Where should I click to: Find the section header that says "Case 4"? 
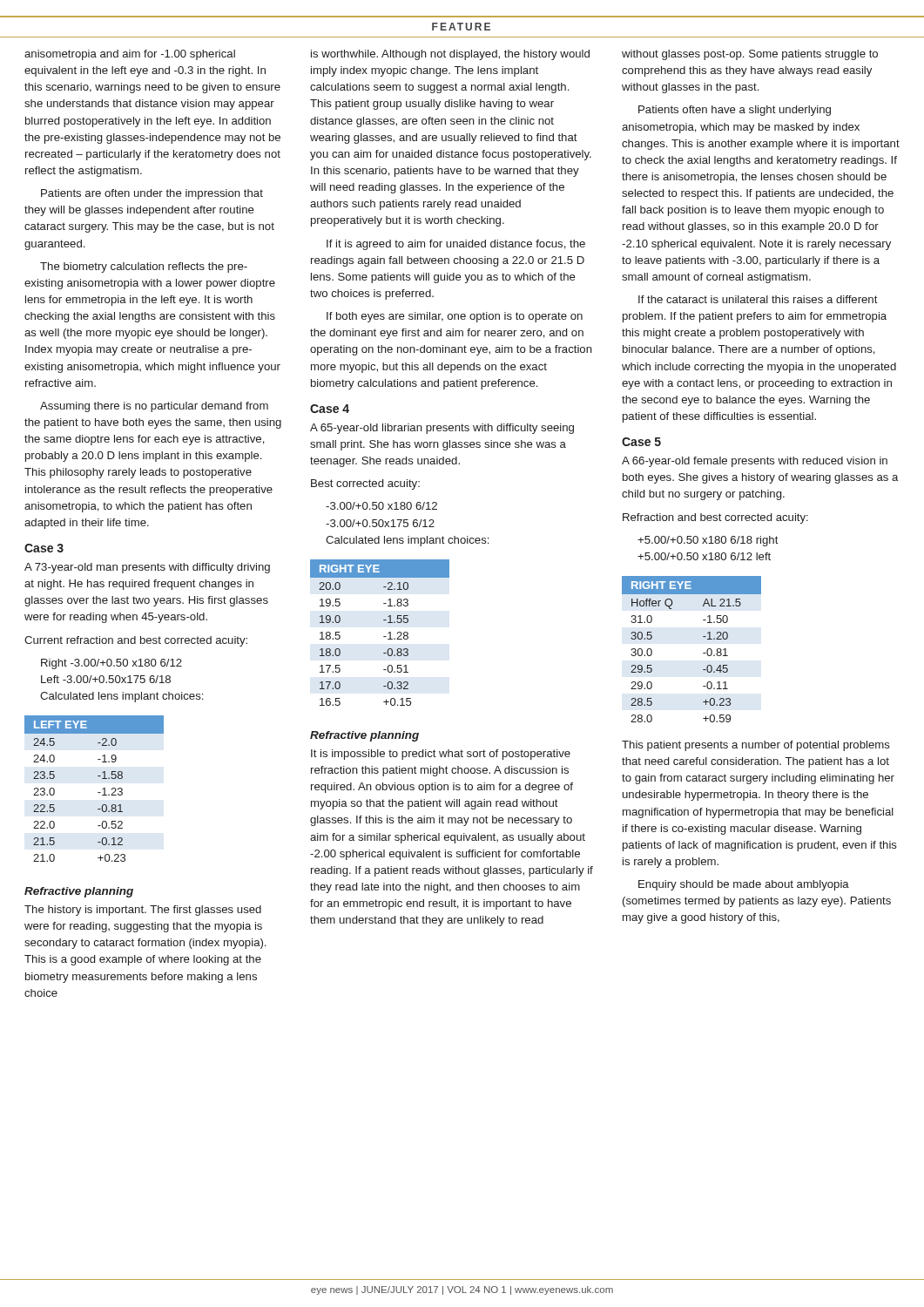(330, 409)
